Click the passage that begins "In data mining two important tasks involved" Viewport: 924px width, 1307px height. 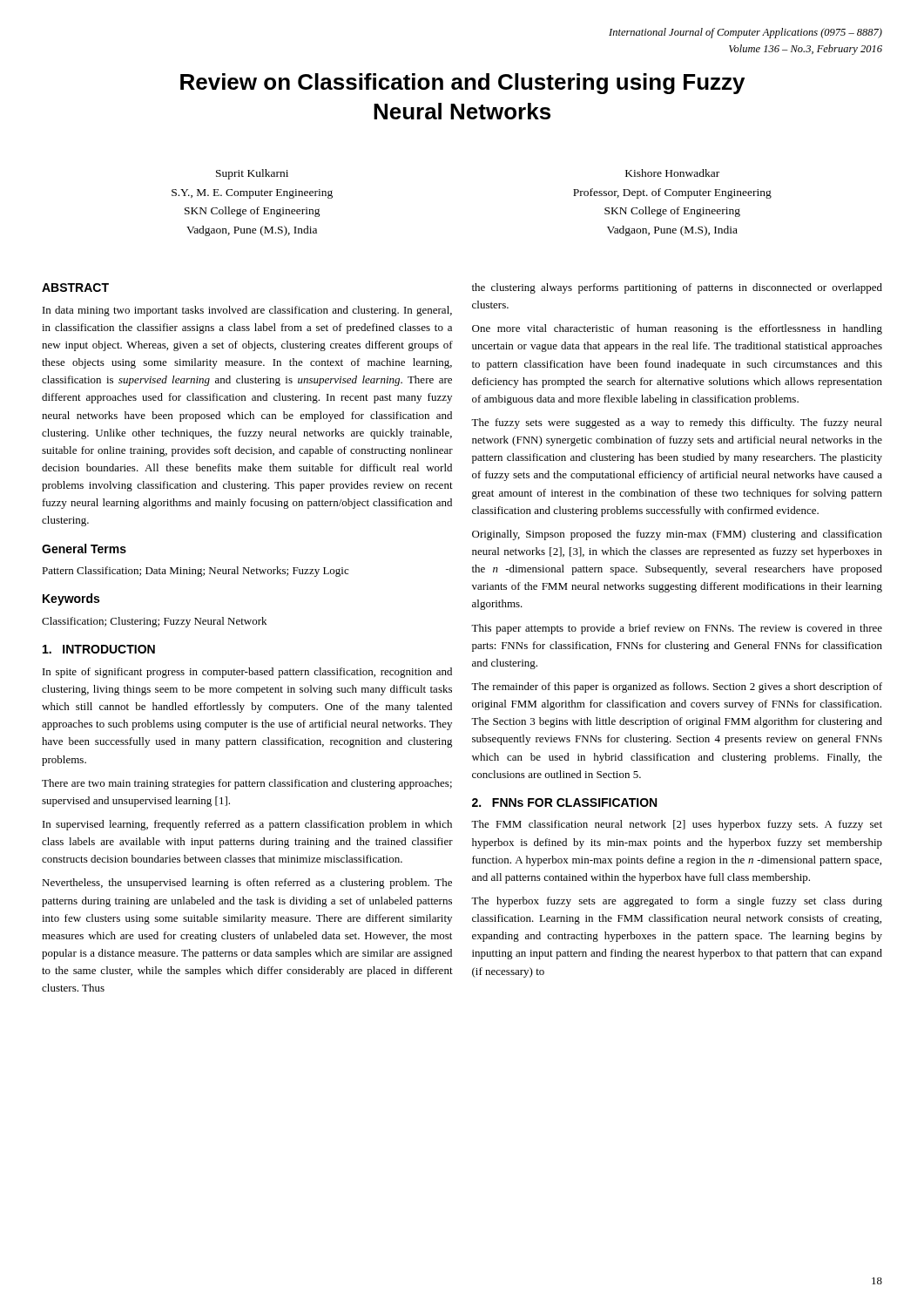click(247, 415)
